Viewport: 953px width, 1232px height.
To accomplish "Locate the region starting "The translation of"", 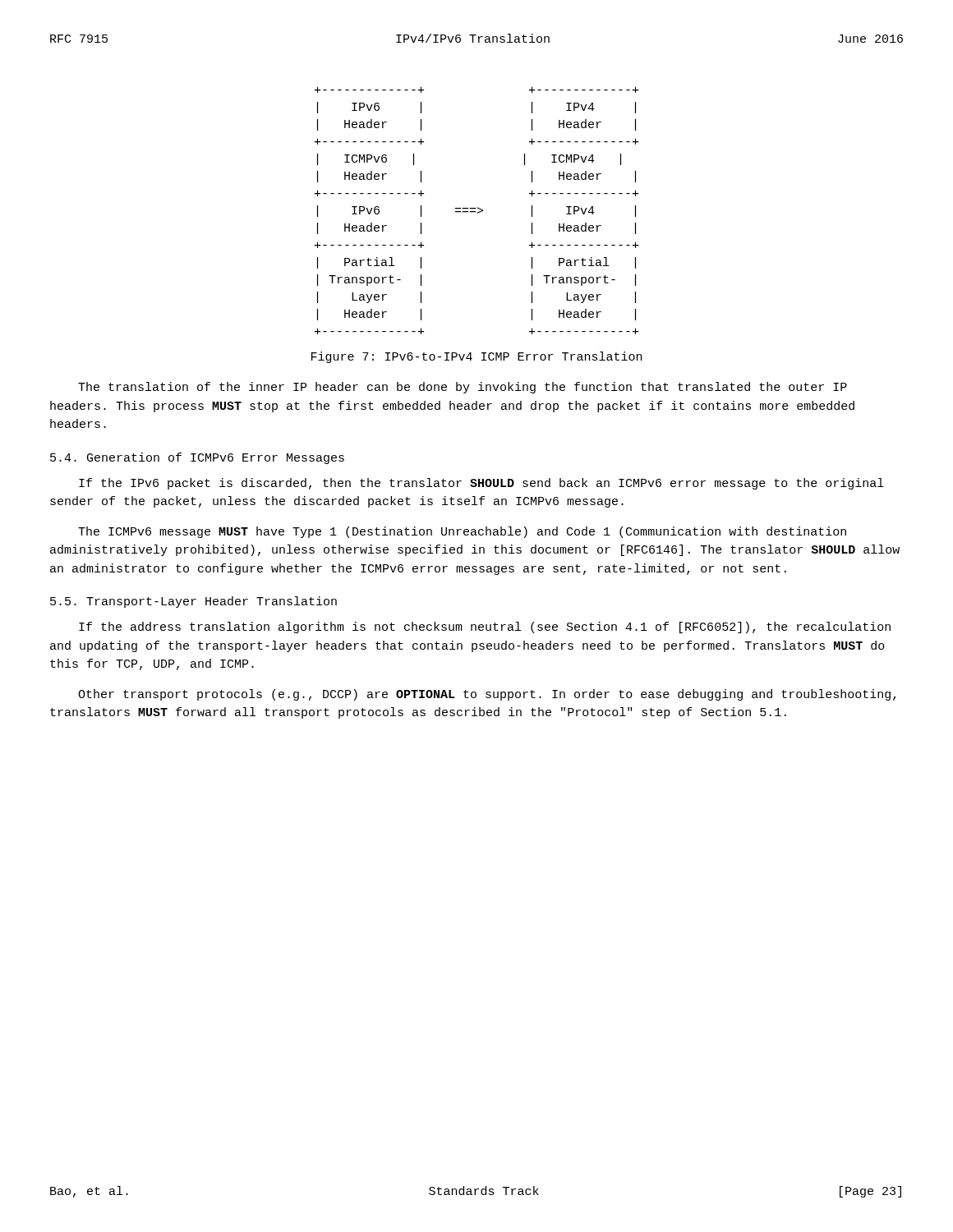I will click(x=452, y=407).
